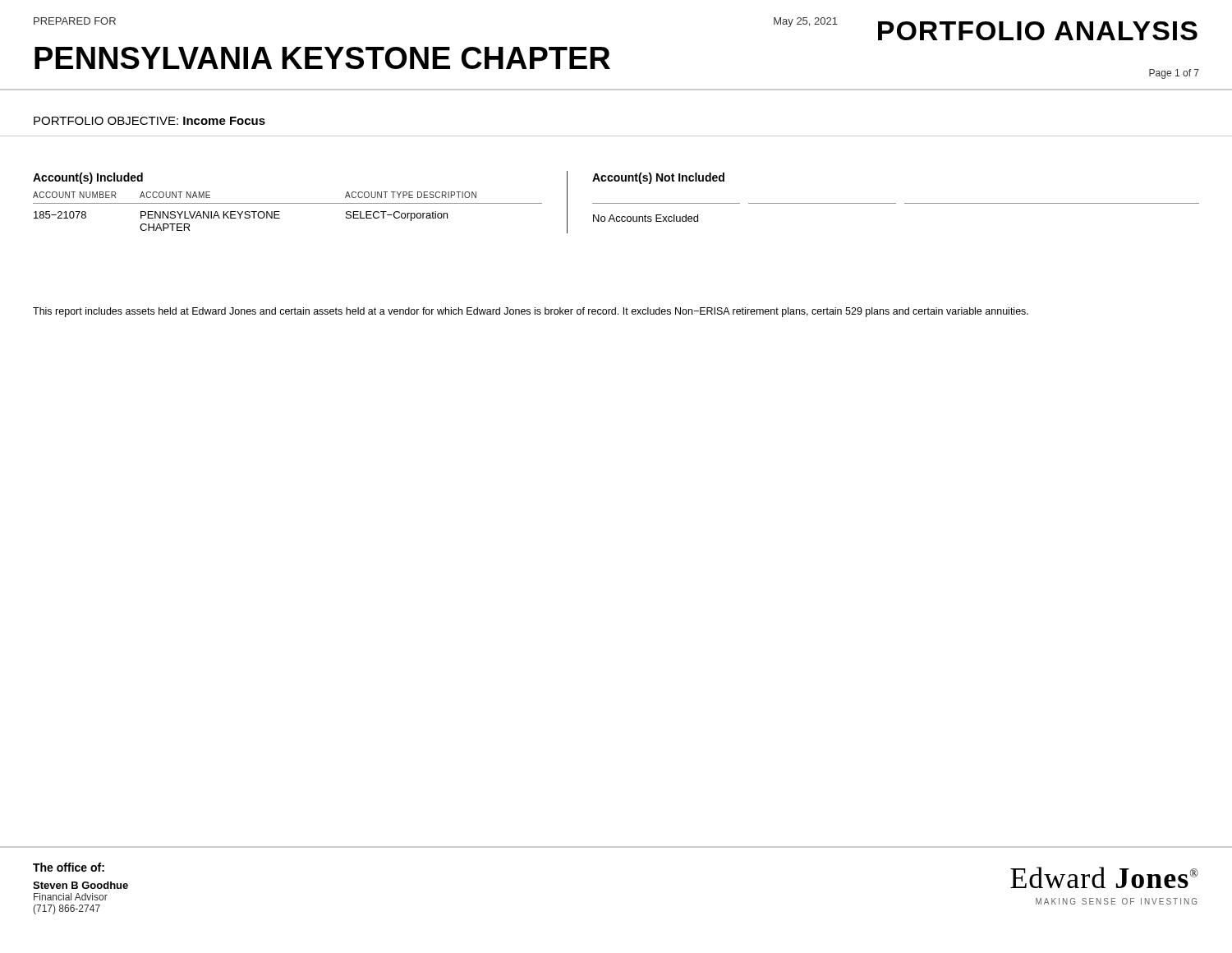The image size is (1232, 953).
Task: Locate the text "May 25, 2021"
Action: click(805, 21)
